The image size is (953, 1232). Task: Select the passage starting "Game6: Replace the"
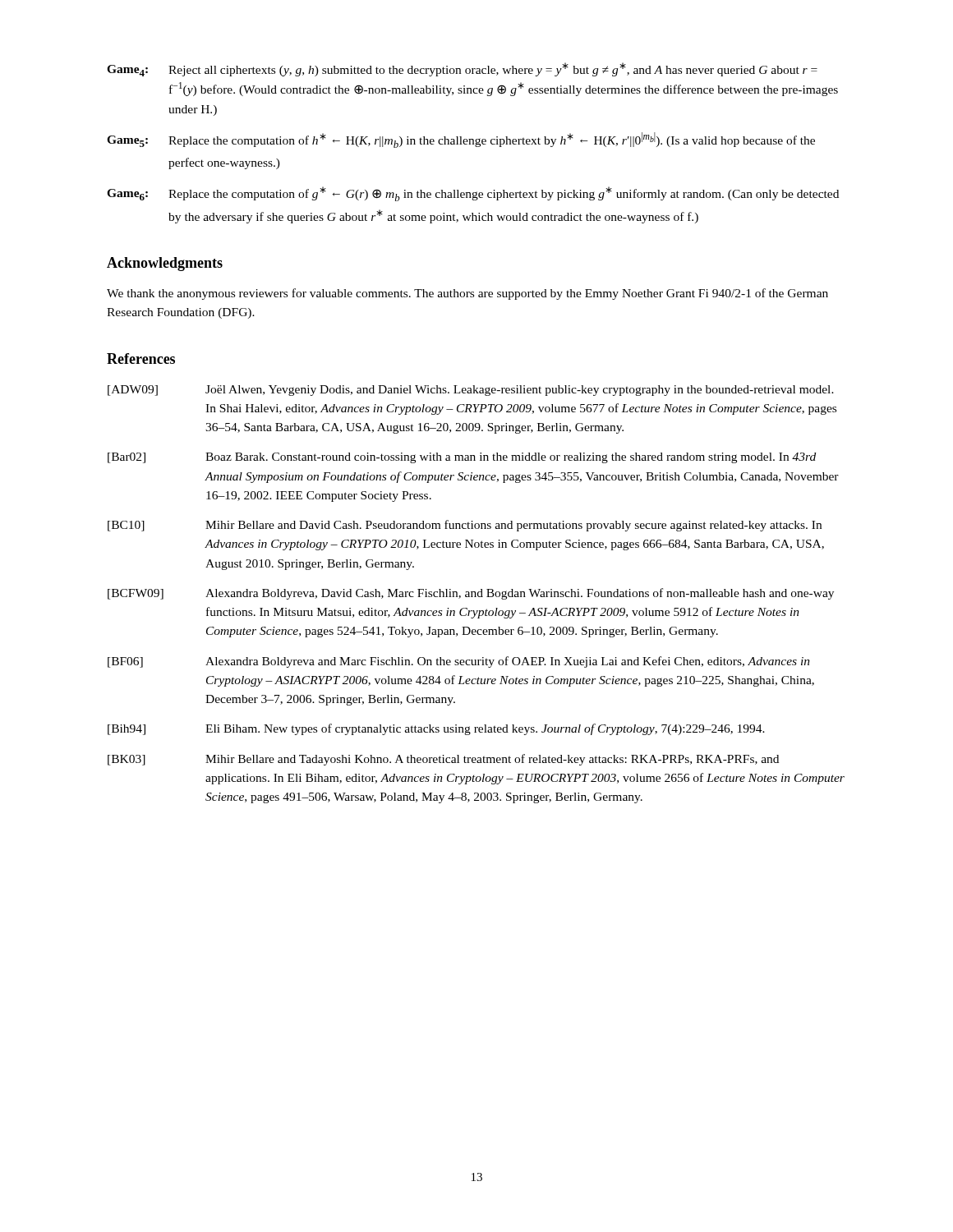(x=476, y=204)
